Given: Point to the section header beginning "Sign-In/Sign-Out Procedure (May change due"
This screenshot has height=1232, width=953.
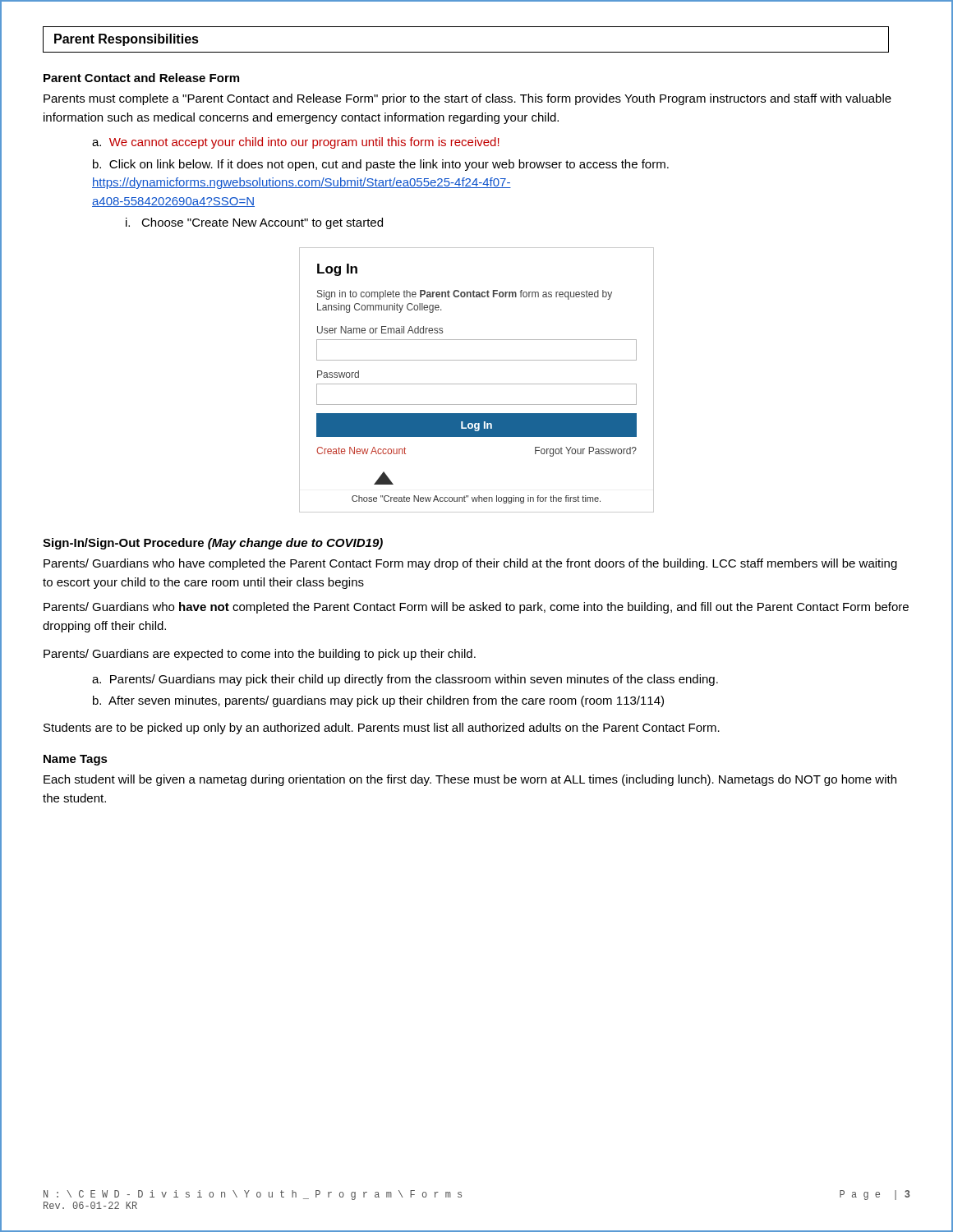Looking at the screenshot, I should (x=213, y=544).
